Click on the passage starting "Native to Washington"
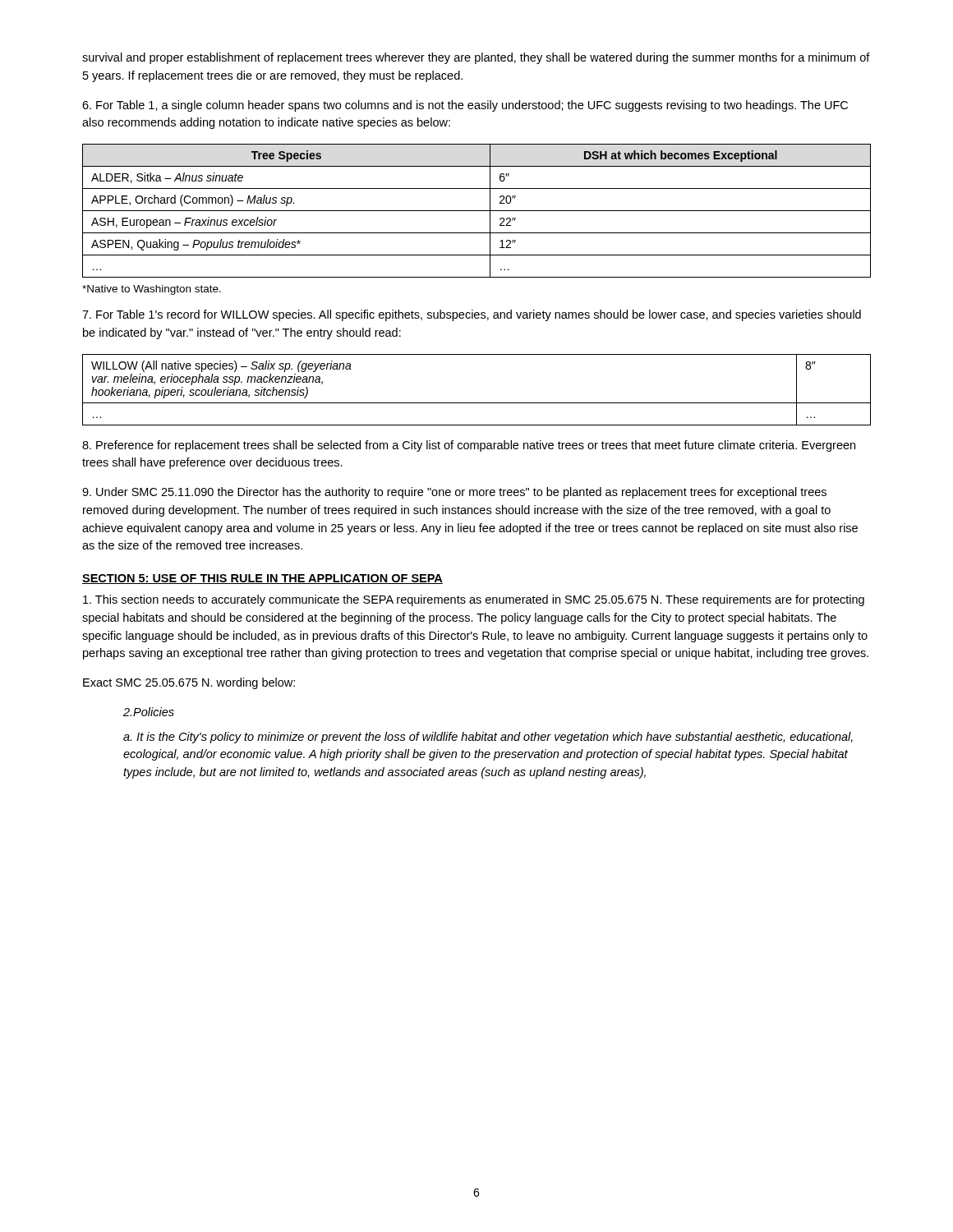The width and height of the screenshot is (953, 1232). [152, 289]
